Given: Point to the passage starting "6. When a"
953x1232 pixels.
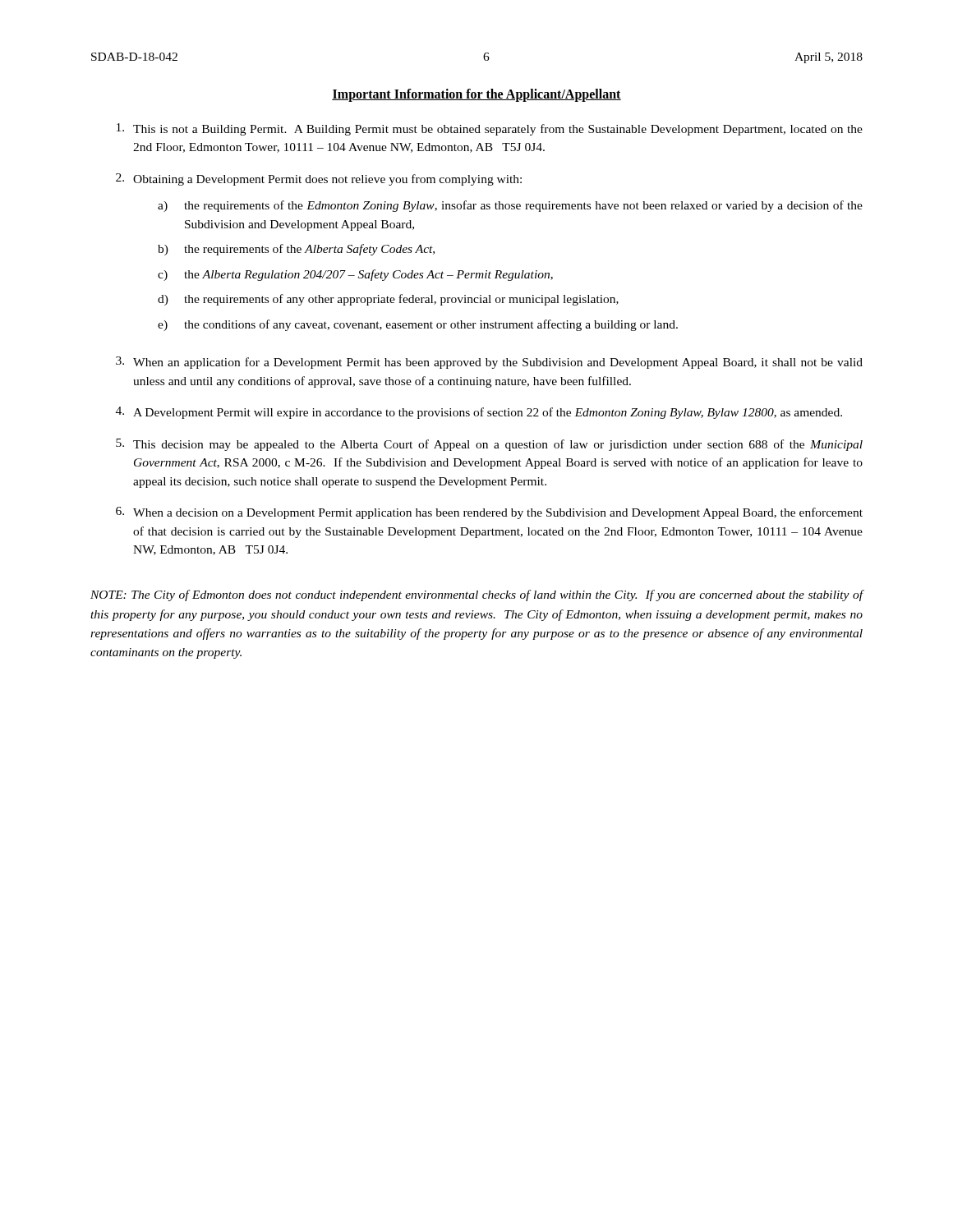Looking at the screenshot, I should tap(476, 531).
